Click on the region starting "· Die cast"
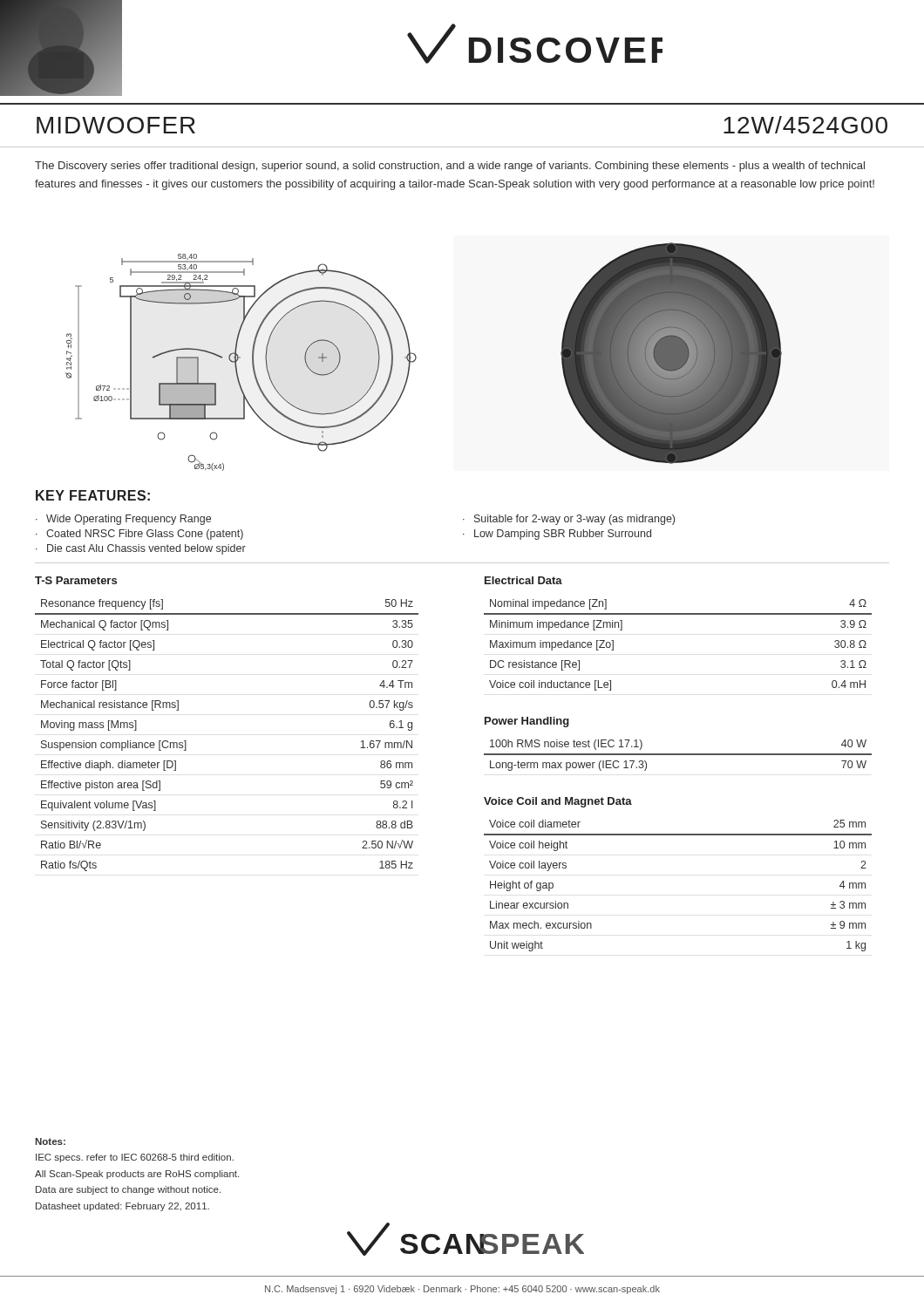Viewport: 924px width, 1308px height. coord(140,549)
